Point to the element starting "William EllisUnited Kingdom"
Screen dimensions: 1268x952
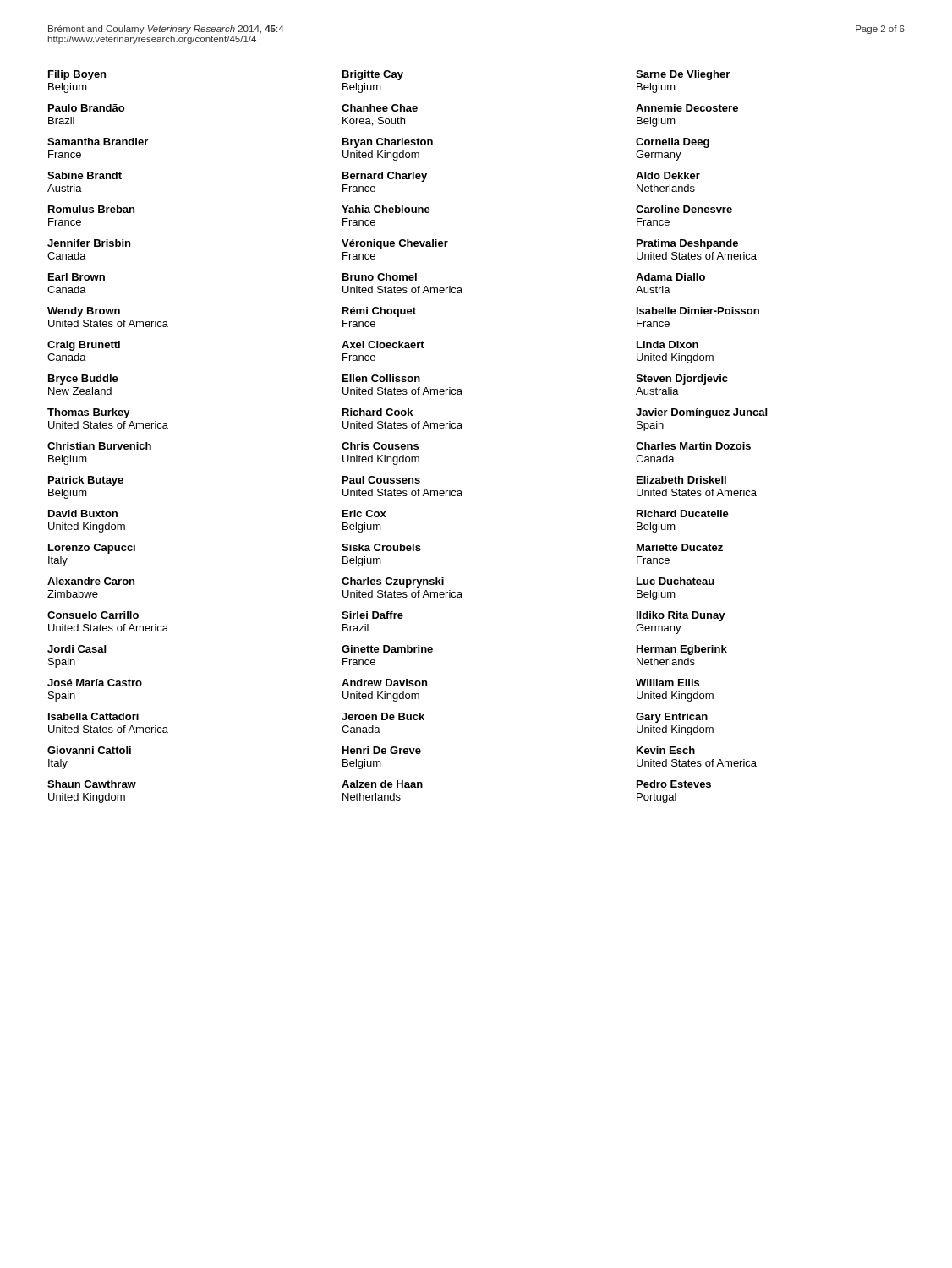point(667,683)
